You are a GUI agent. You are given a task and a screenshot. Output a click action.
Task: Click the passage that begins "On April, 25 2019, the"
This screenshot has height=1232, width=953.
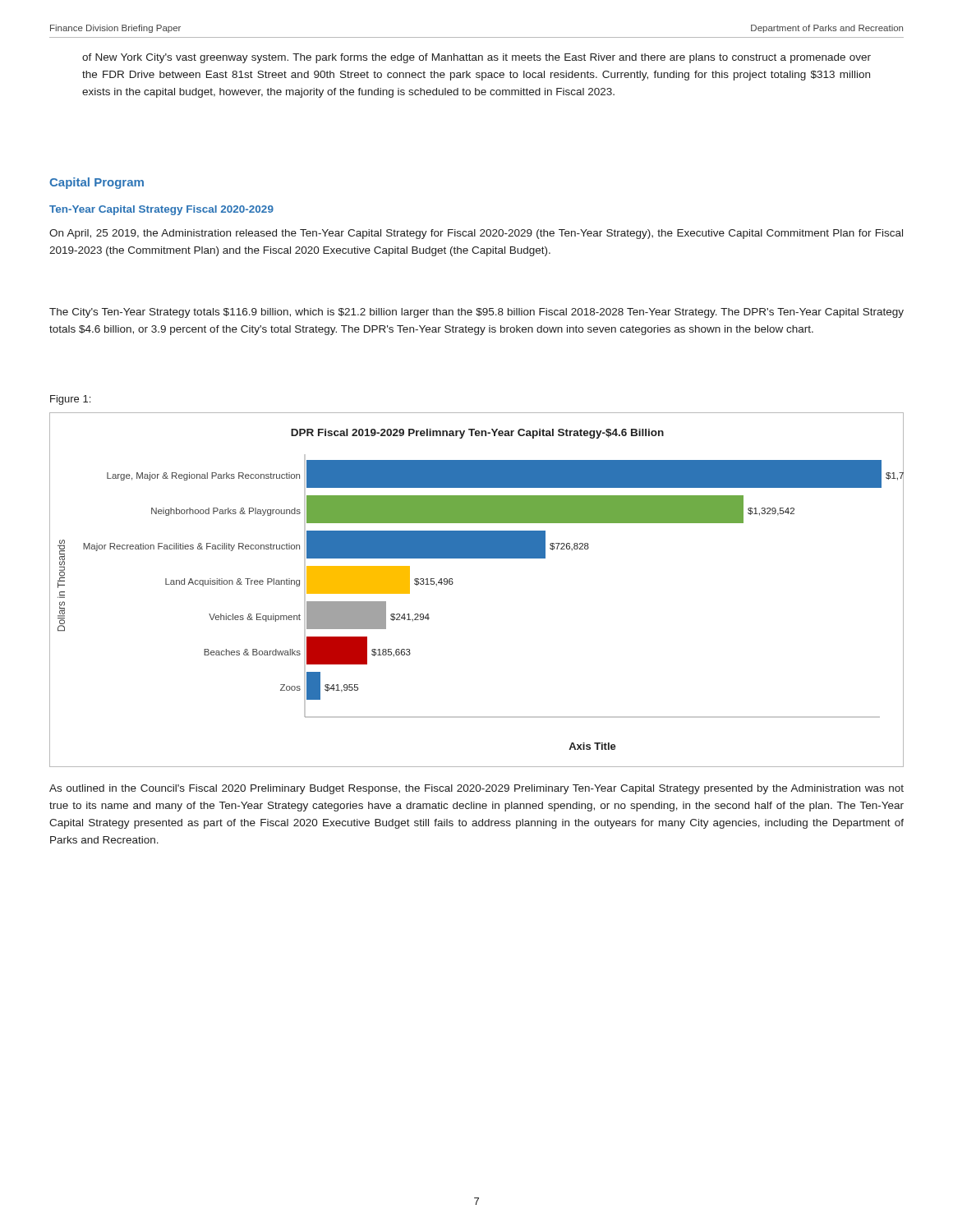(x=476, y=241)
